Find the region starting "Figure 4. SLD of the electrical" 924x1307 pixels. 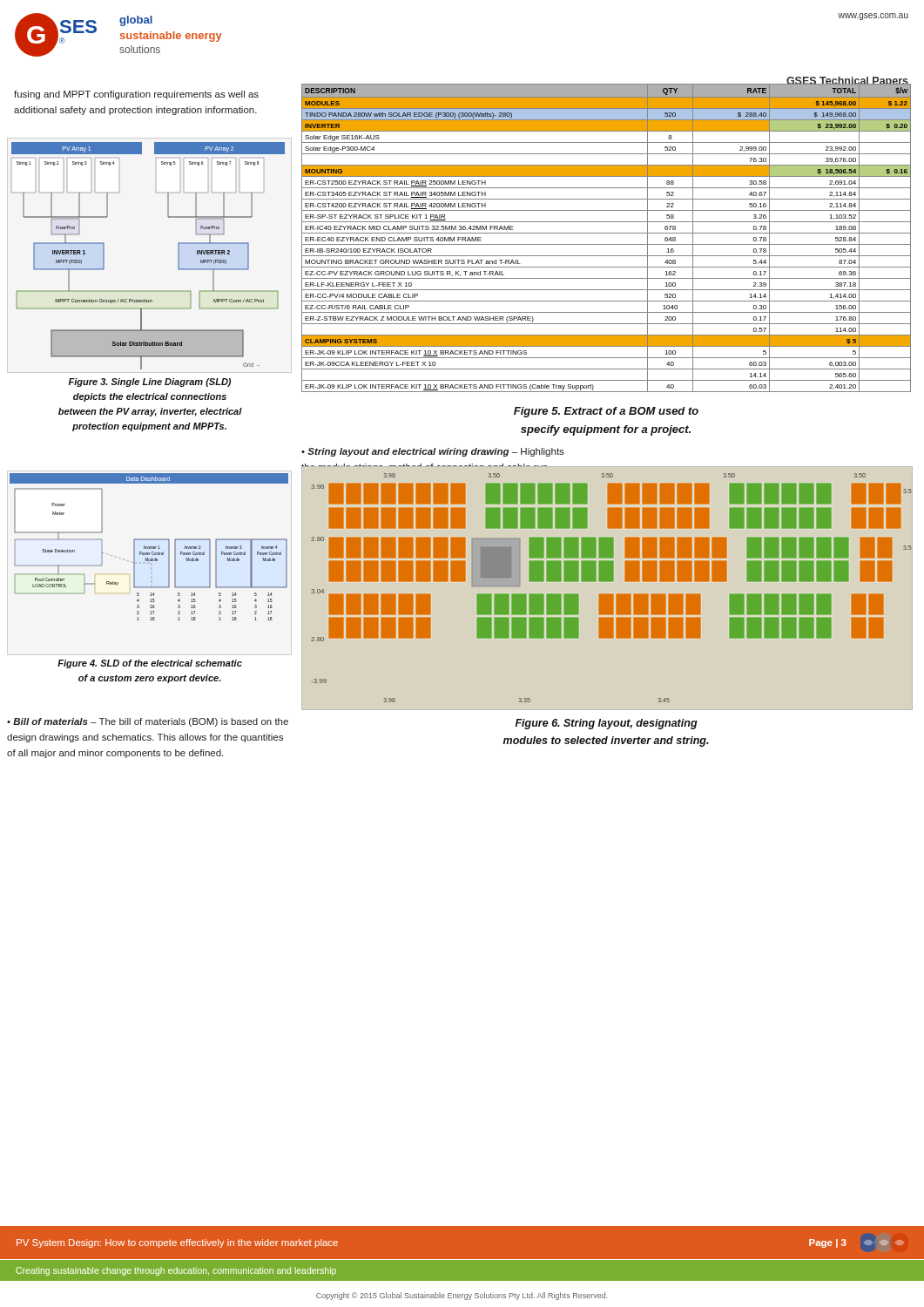150,670
